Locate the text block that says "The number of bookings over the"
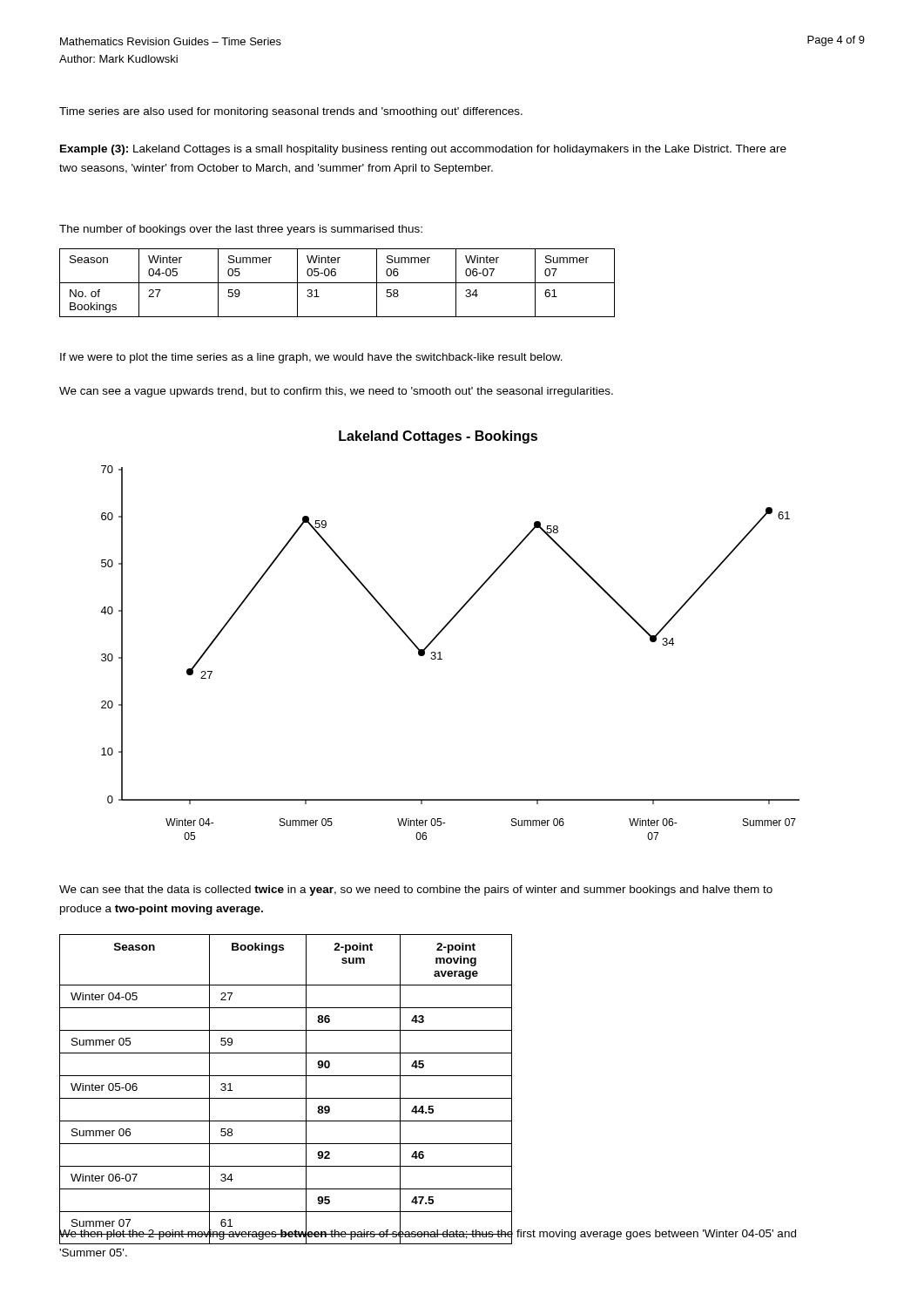Viewport: 924px width, 1307px height. tap(241, 229)
